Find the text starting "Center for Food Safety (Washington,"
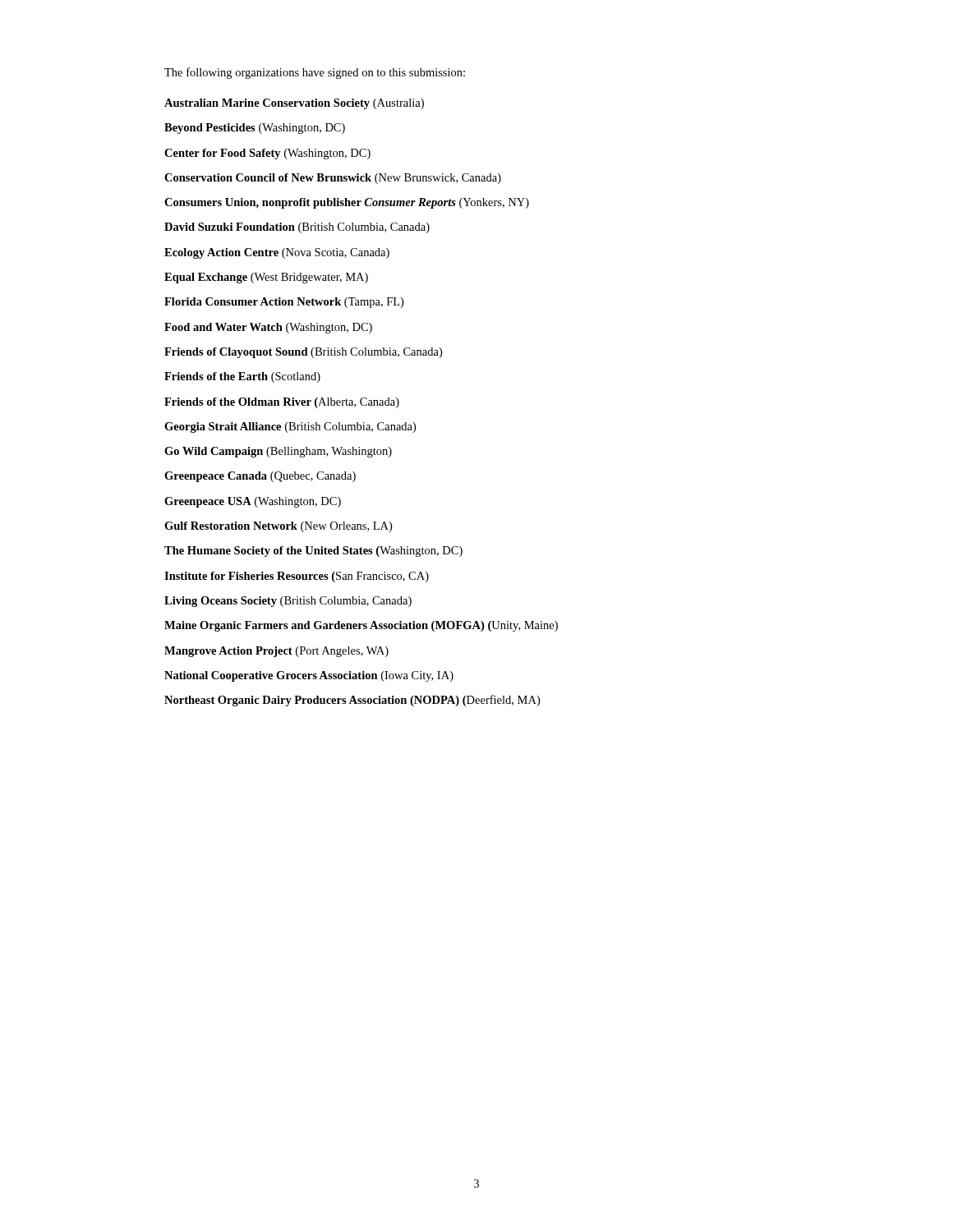Screen dimensions: 1232x953 [268, 152]
